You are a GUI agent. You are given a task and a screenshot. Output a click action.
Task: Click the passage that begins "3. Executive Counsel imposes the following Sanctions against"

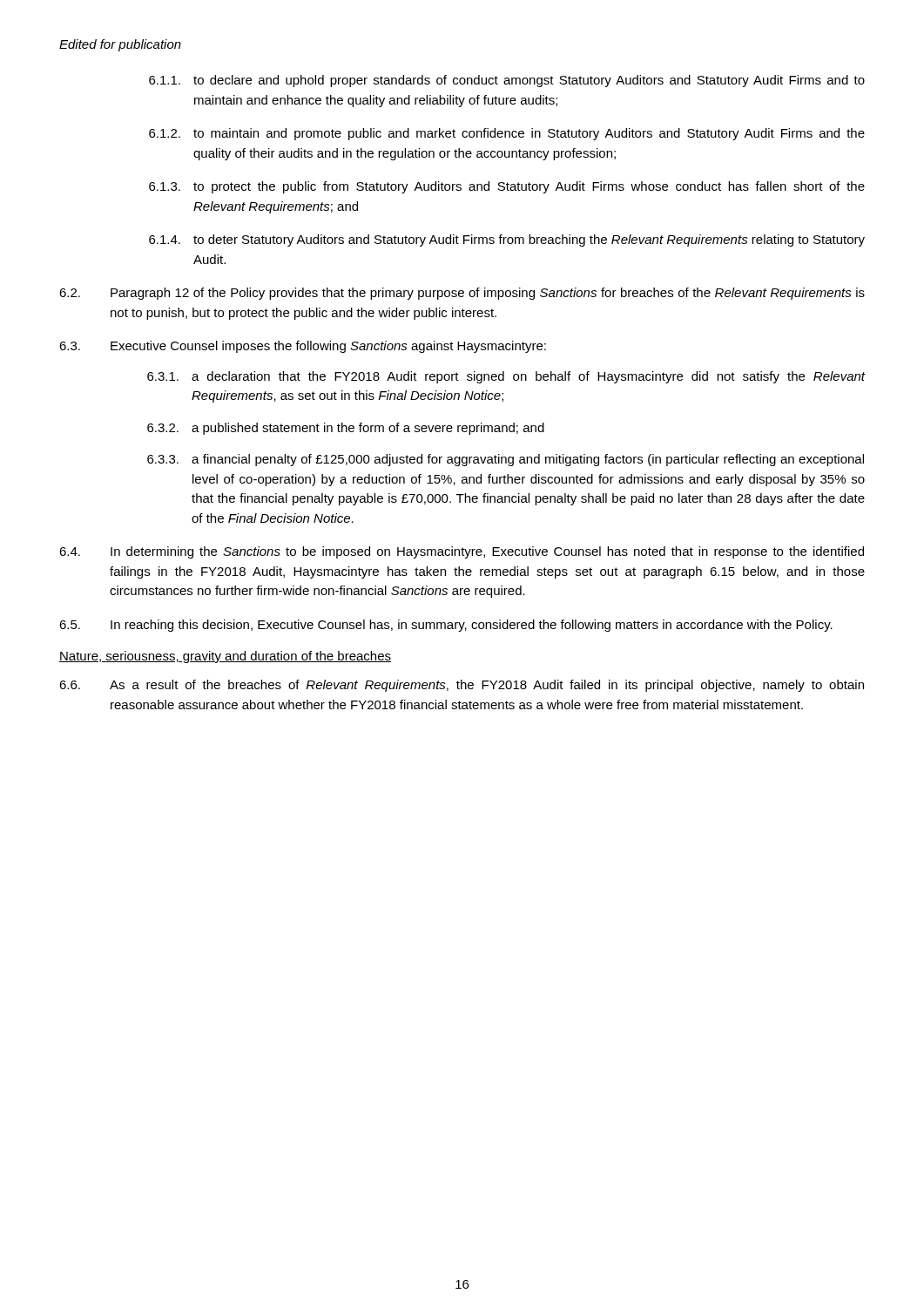[462, 432]
